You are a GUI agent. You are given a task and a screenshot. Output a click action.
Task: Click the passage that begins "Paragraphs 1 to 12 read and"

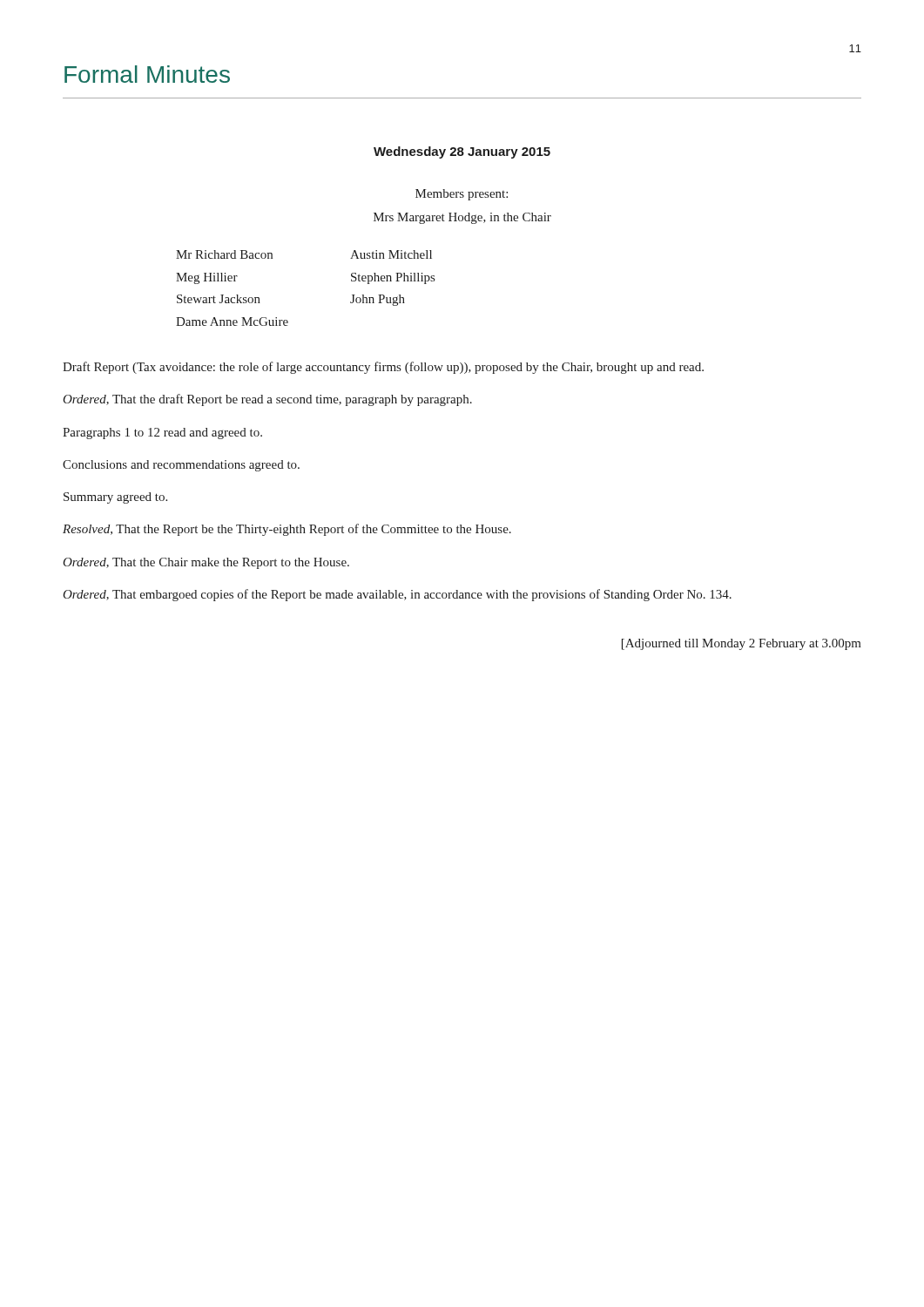pos(163,432)
